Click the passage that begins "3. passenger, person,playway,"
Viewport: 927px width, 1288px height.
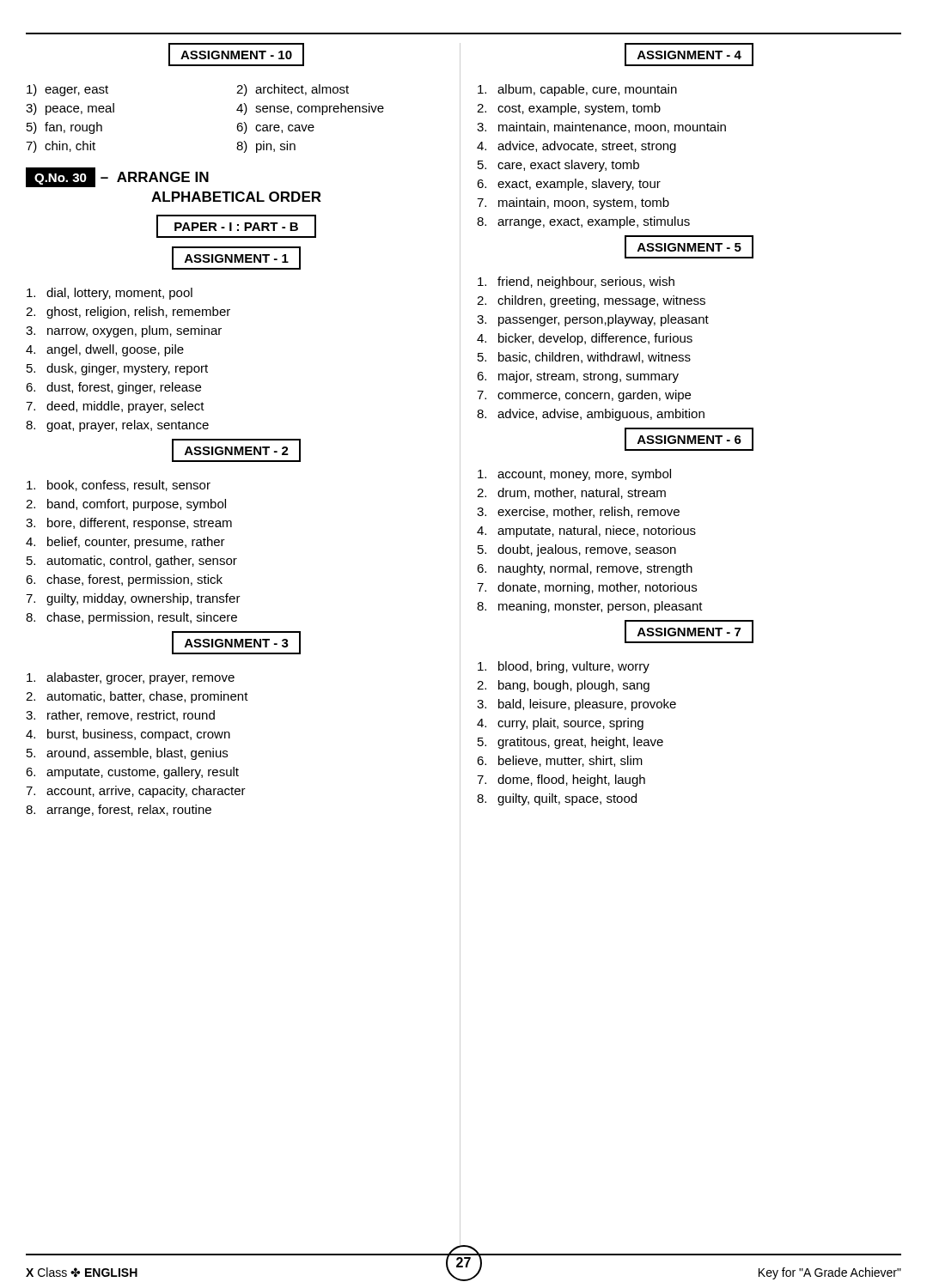[593, 319]
